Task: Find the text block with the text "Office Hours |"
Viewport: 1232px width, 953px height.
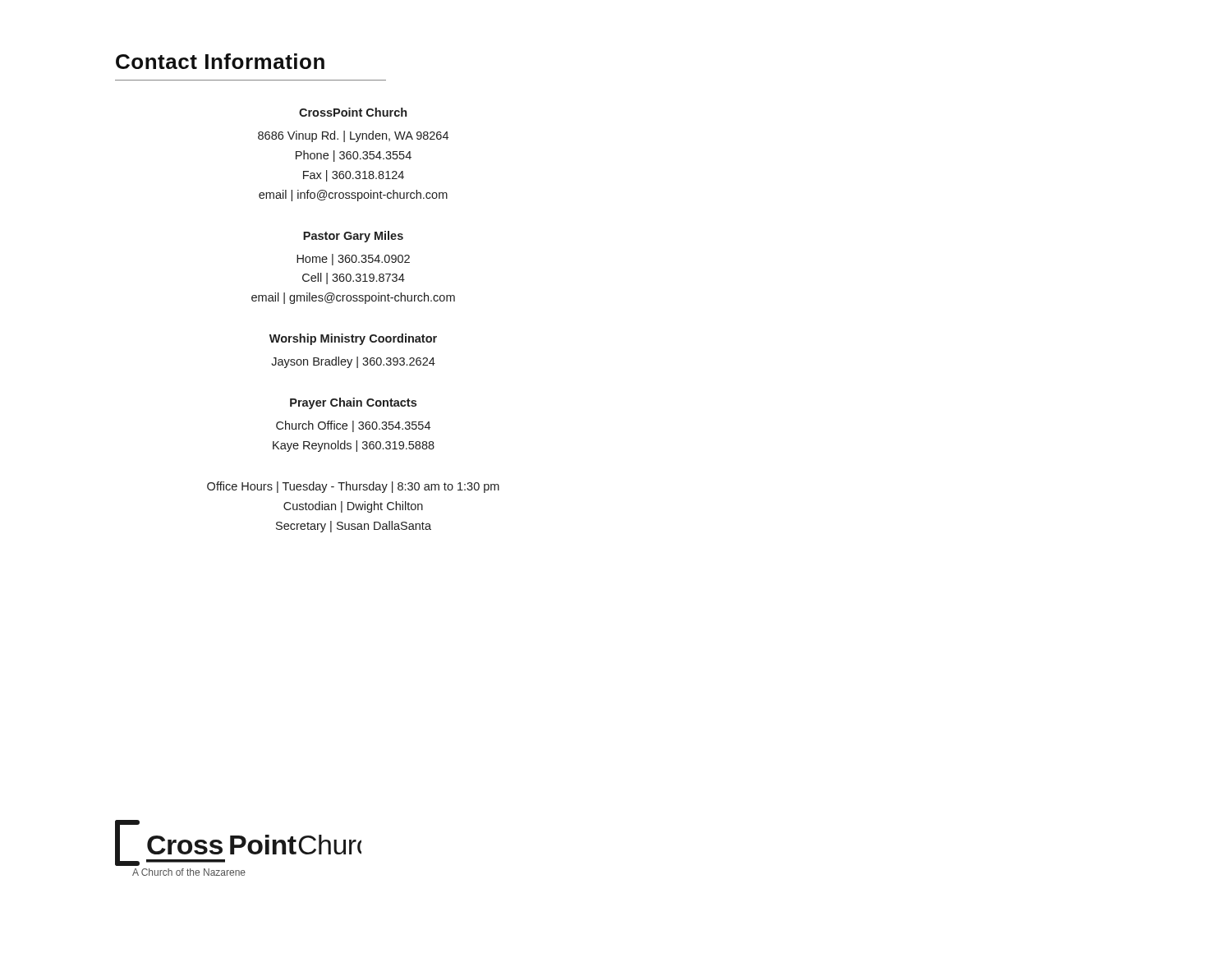Action: point(353,506)
